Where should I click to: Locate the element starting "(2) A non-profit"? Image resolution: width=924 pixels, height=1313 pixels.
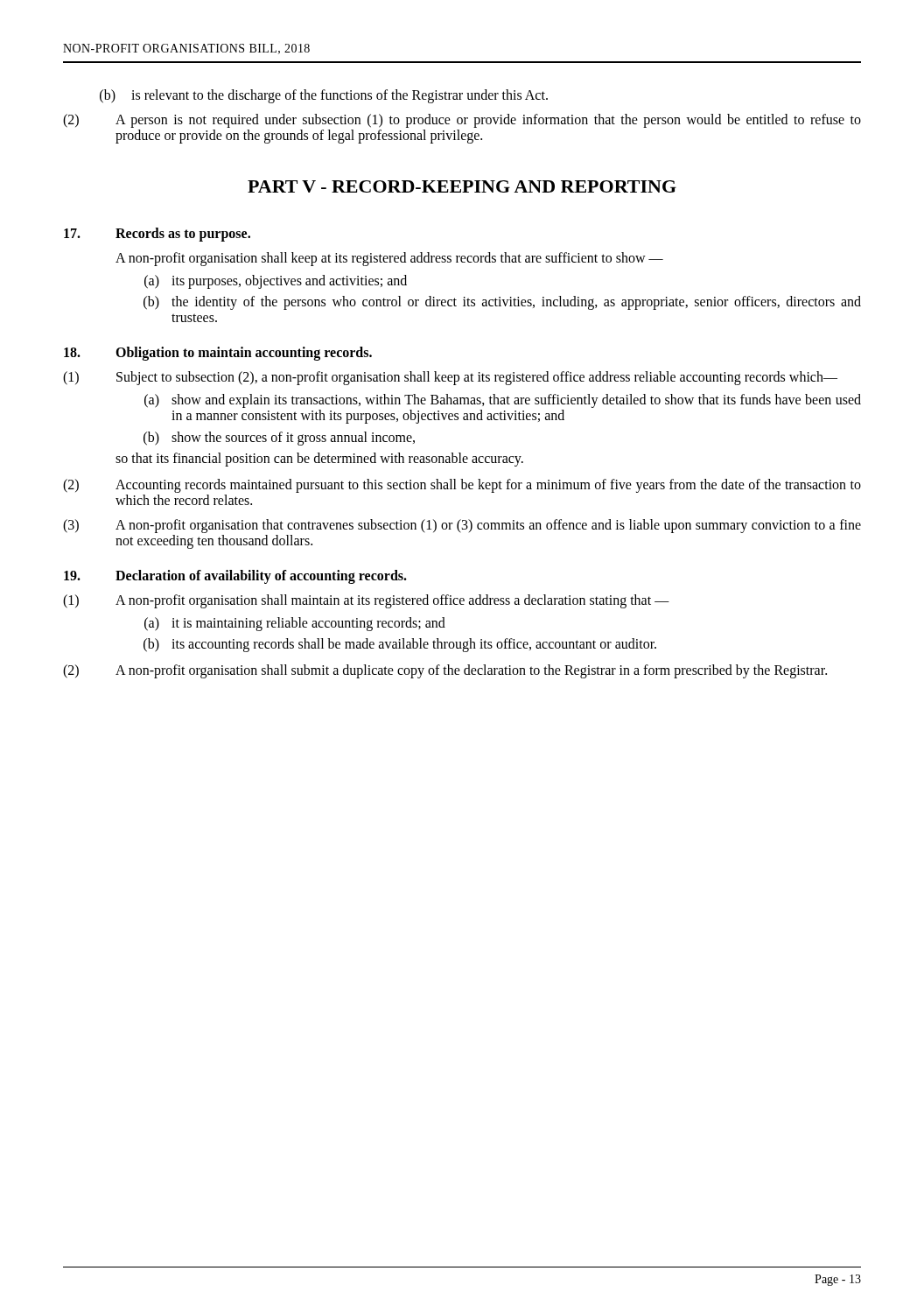(x=462, y=671)
